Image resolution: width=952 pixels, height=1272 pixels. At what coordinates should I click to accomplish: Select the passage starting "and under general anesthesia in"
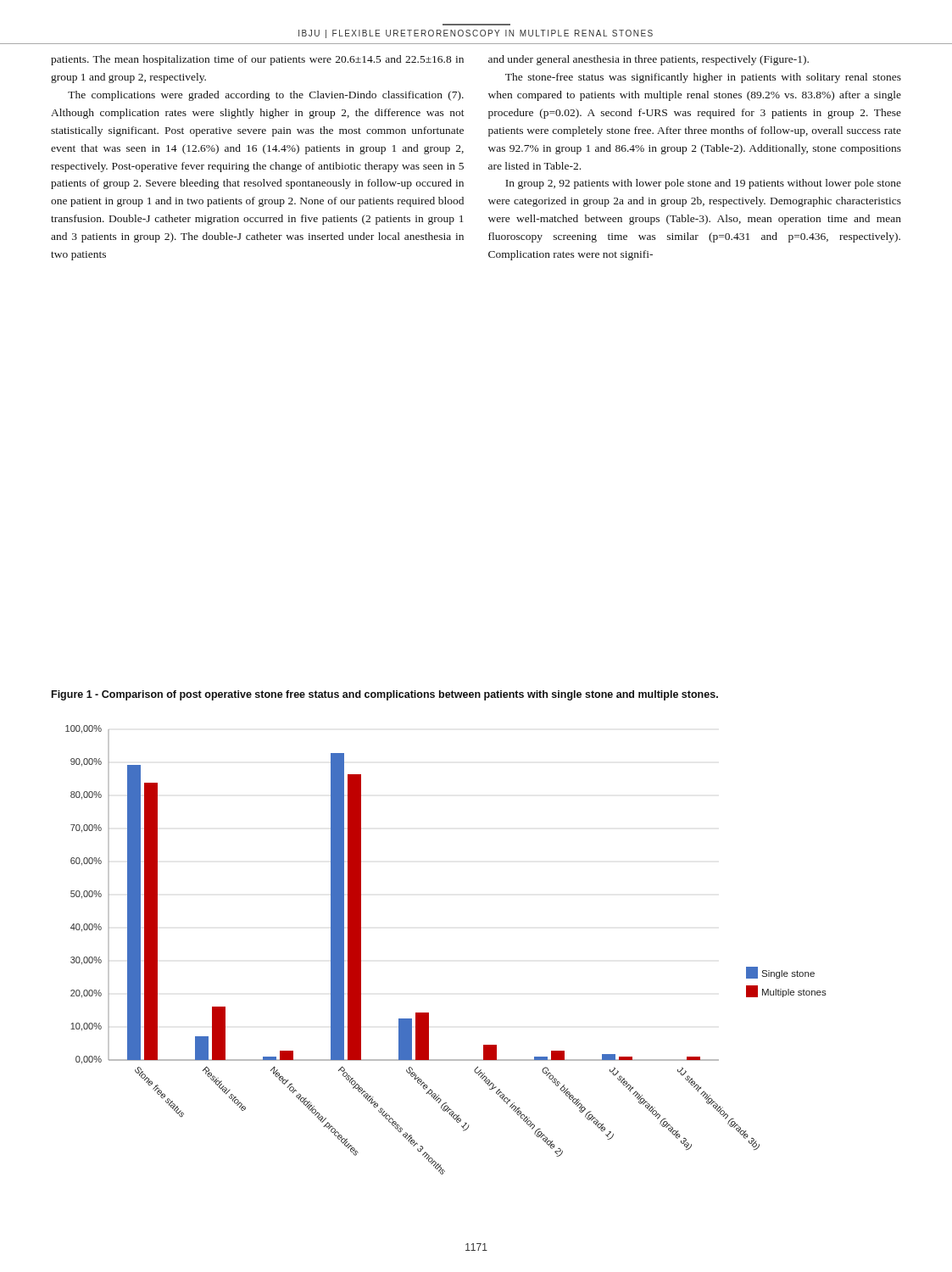click(695, 157)
